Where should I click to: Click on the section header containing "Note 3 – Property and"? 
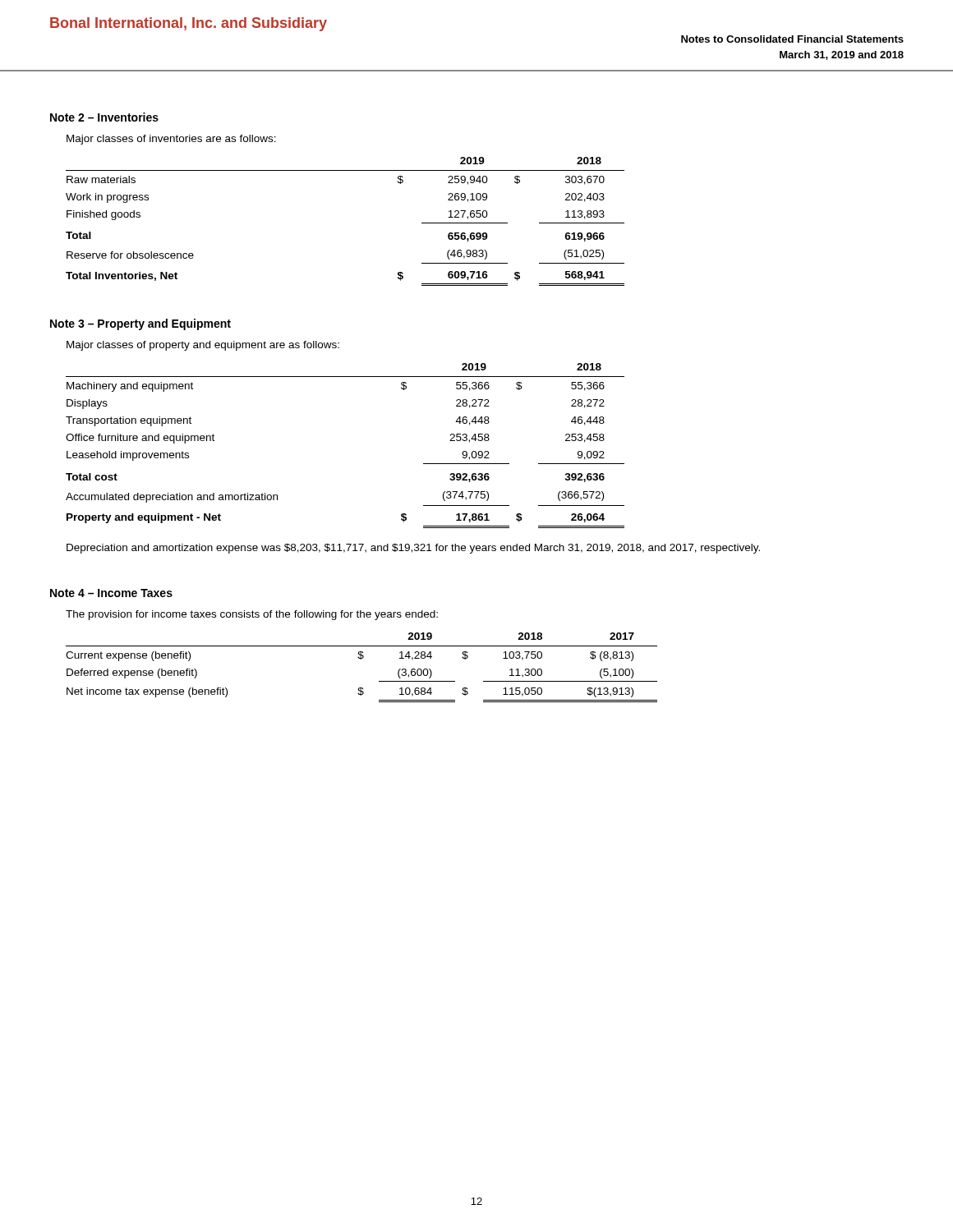pos(140,324)
